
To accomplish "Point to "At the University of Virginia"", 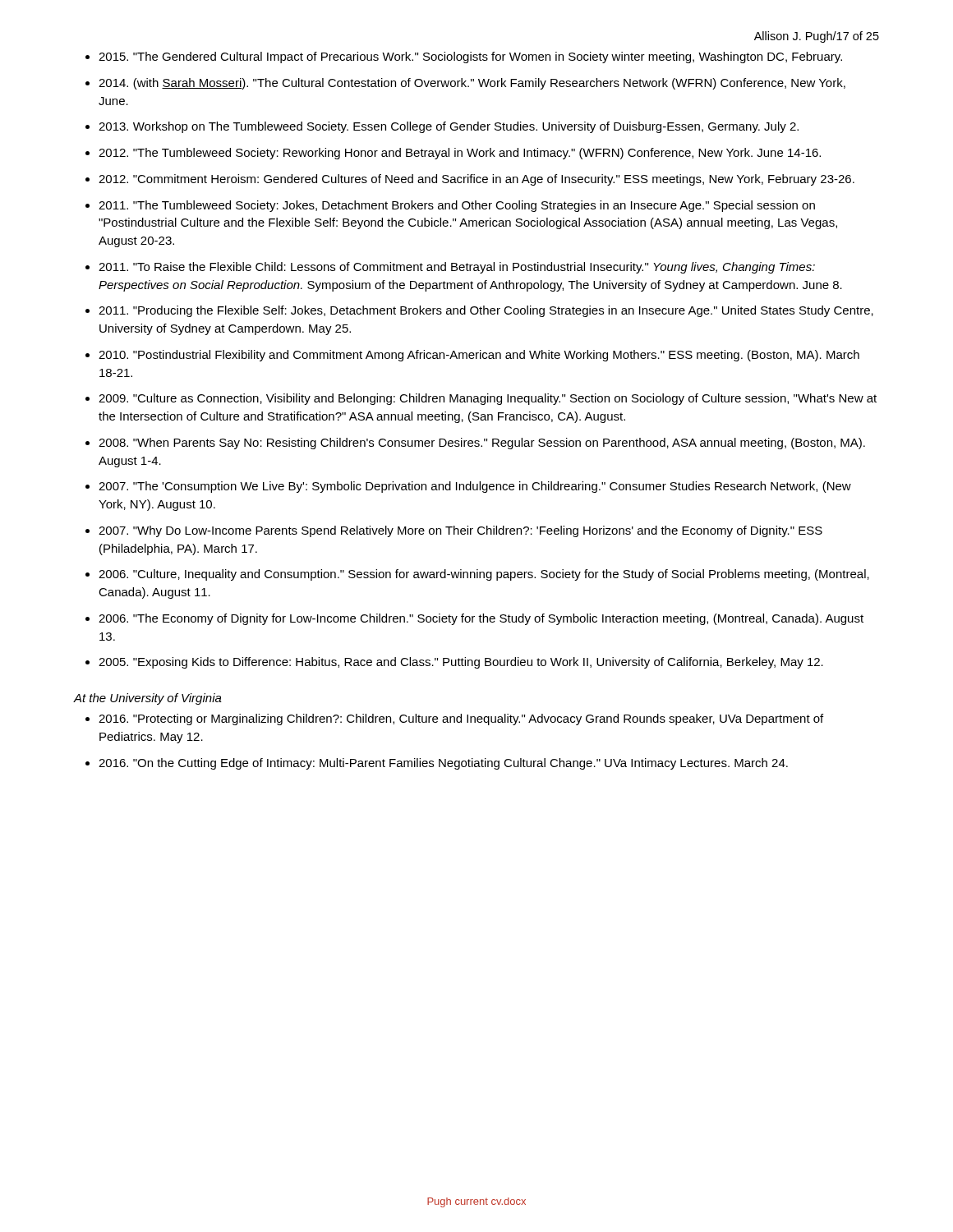I will point(148,698).
